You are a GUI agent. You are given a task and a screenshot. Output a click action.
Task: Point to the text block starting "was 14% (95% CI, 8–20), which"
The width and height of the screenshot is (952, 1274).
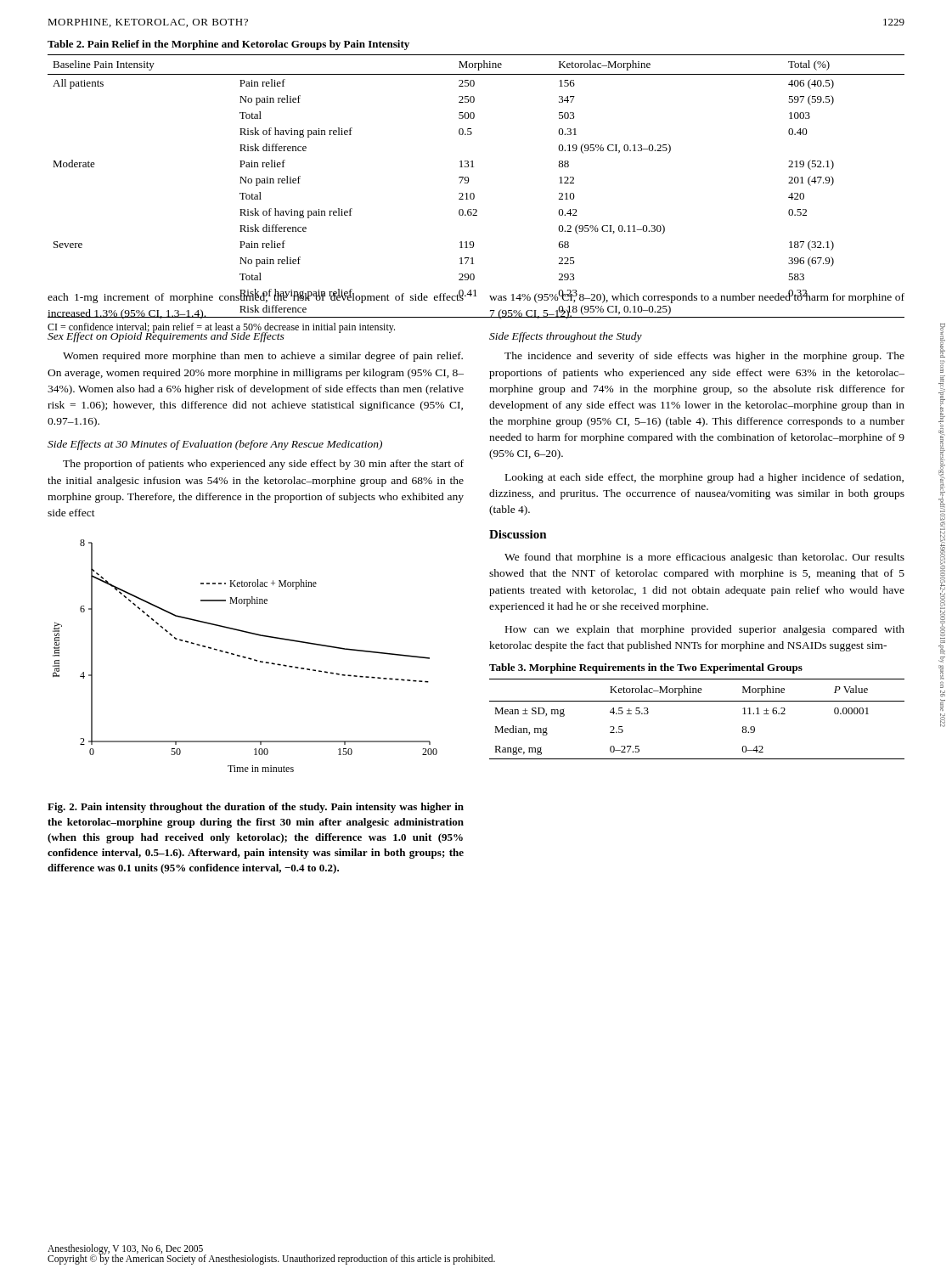pos(697,305)
